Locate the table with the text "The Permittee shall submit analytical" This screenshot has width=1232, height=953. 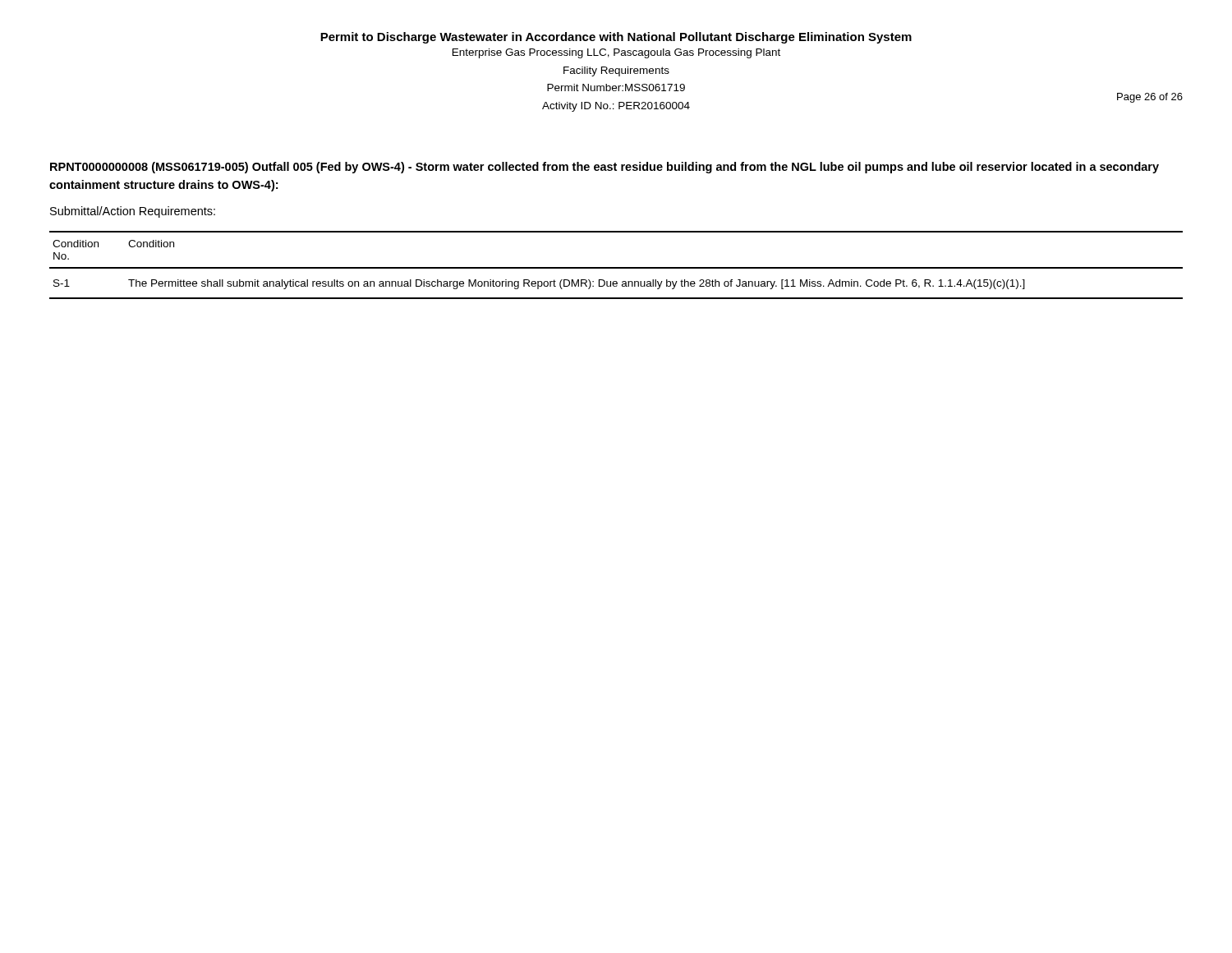[616, 265]
